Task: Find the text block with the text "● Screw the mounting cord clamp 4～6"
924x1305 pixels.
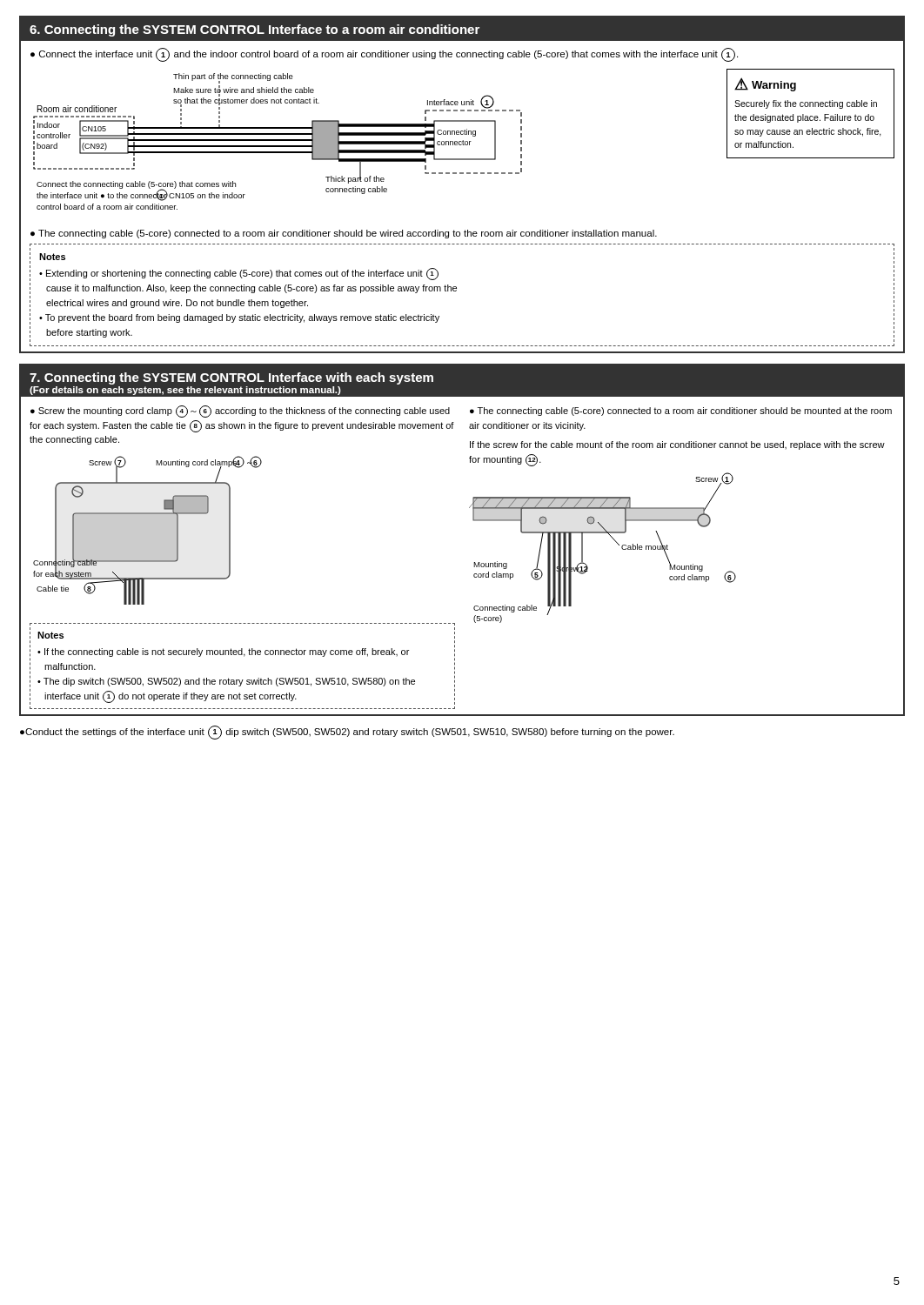Action: (242, 425)
